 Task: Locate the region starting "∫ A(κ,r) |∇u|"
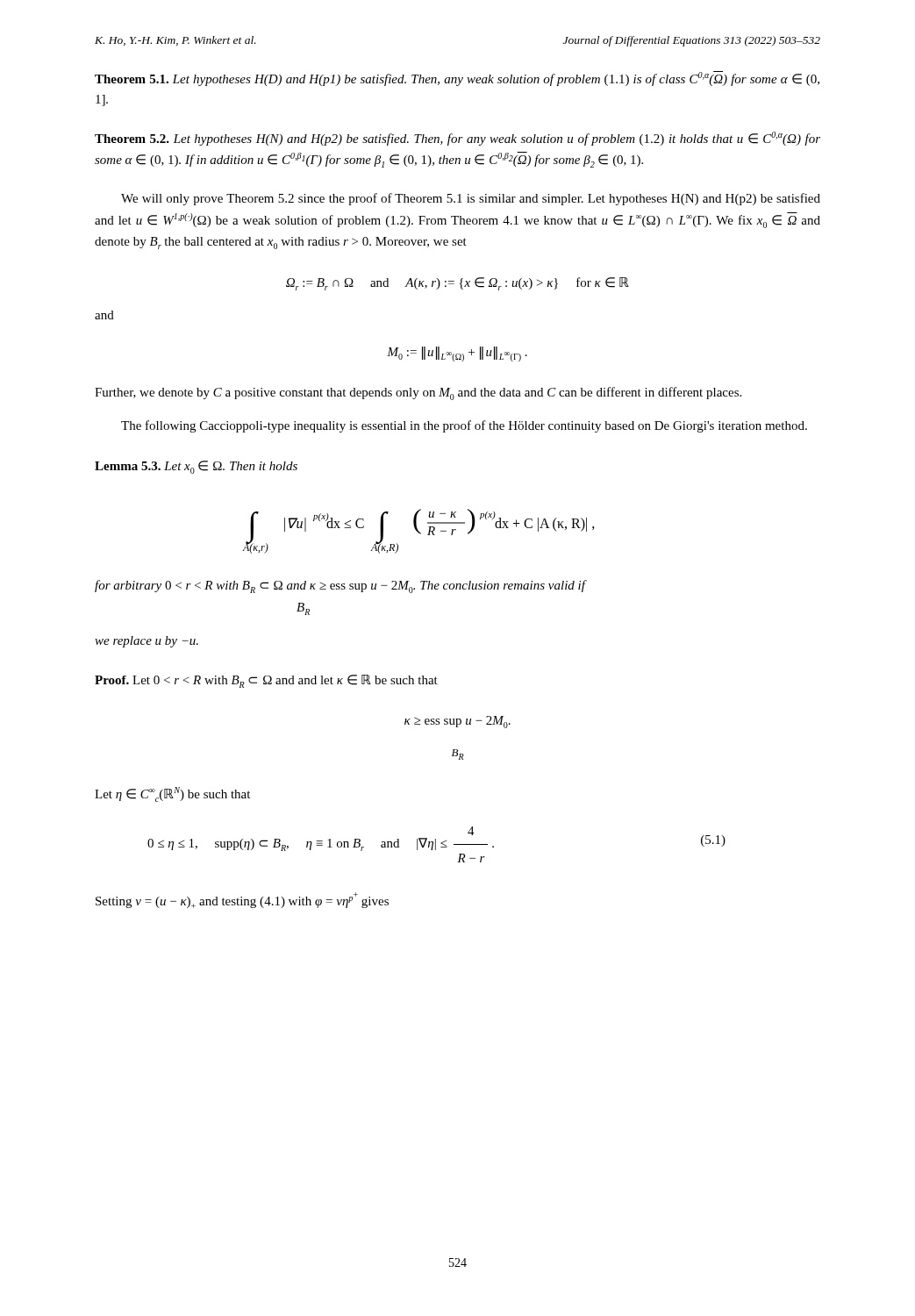(458, 524)
